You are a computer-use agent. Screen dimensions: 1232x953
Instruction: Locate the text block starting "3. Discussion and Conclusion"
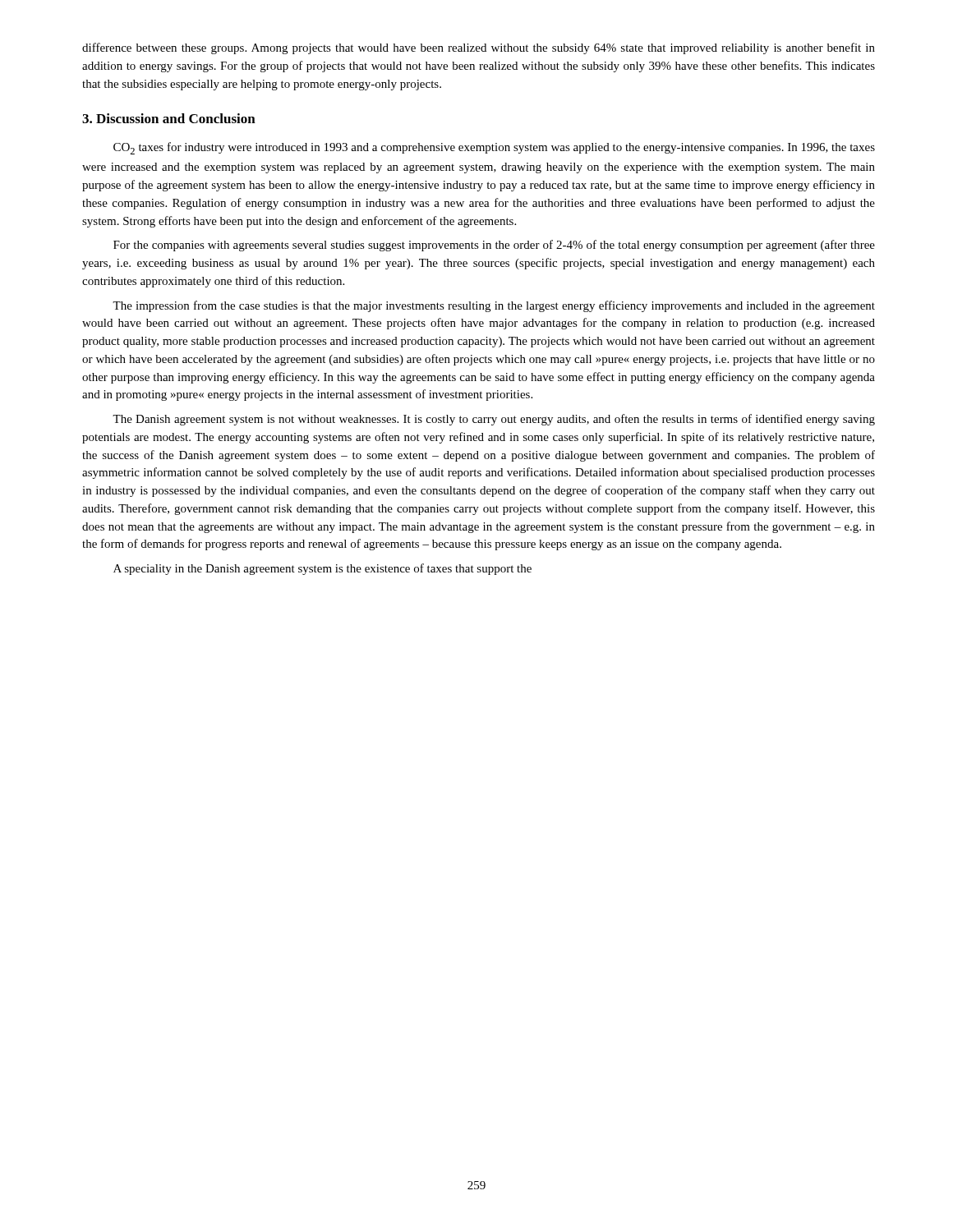click(169, 119)
